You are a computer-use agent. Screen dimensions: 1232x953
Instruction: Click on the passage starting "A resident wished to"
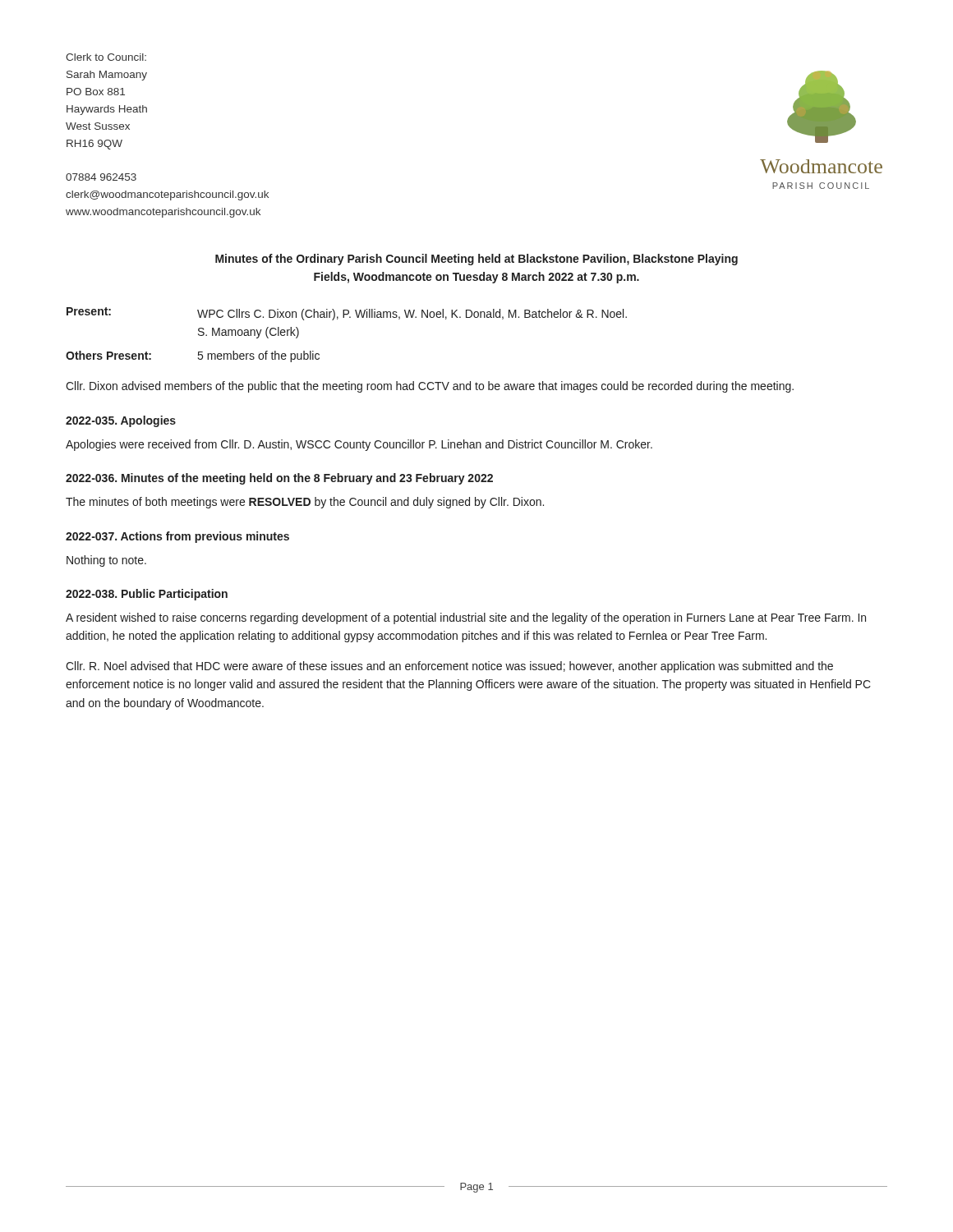(466, 627)
